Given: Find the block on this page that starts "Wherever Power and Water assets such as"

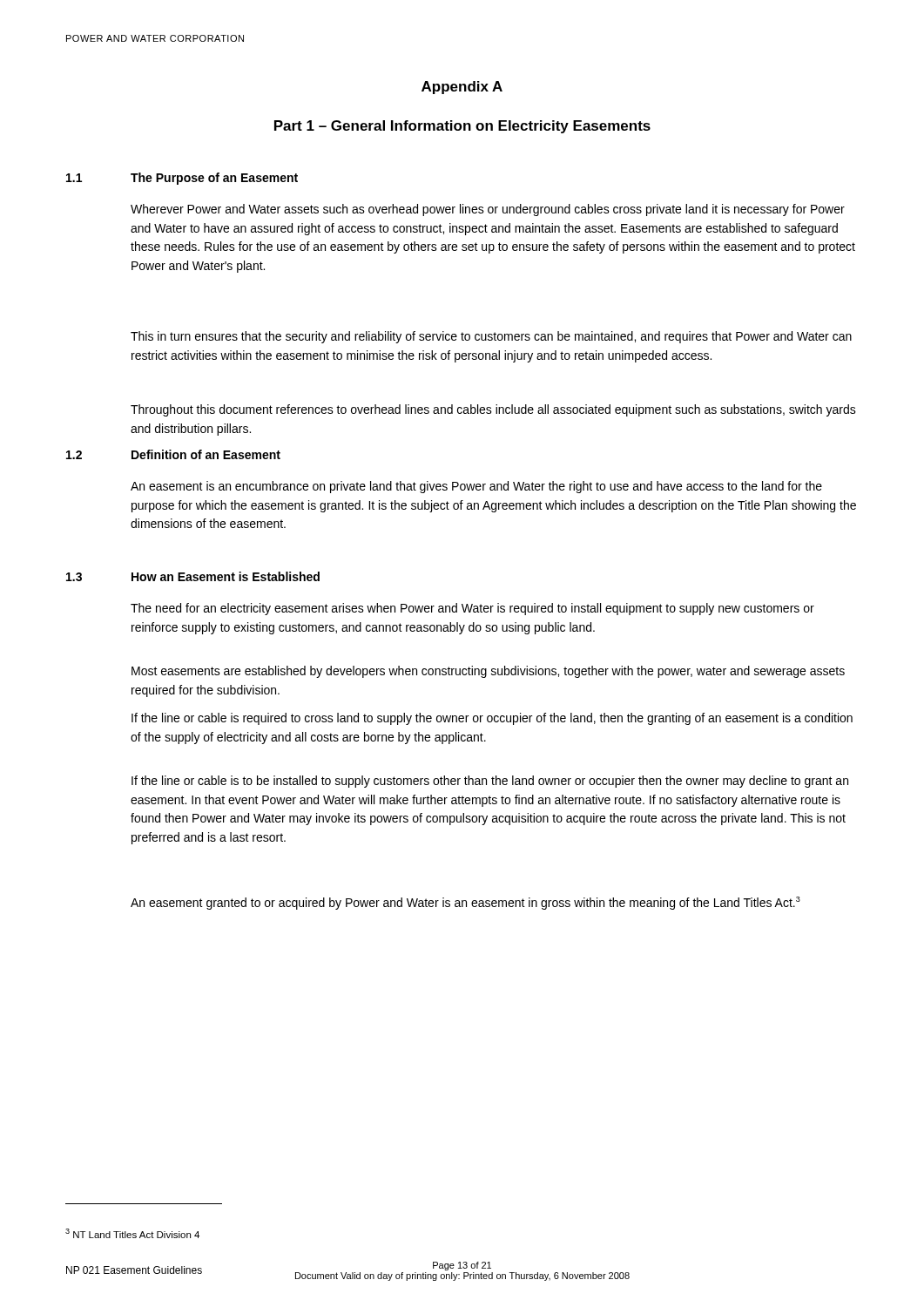Looking at the screenshot, I should pos(493,237).
